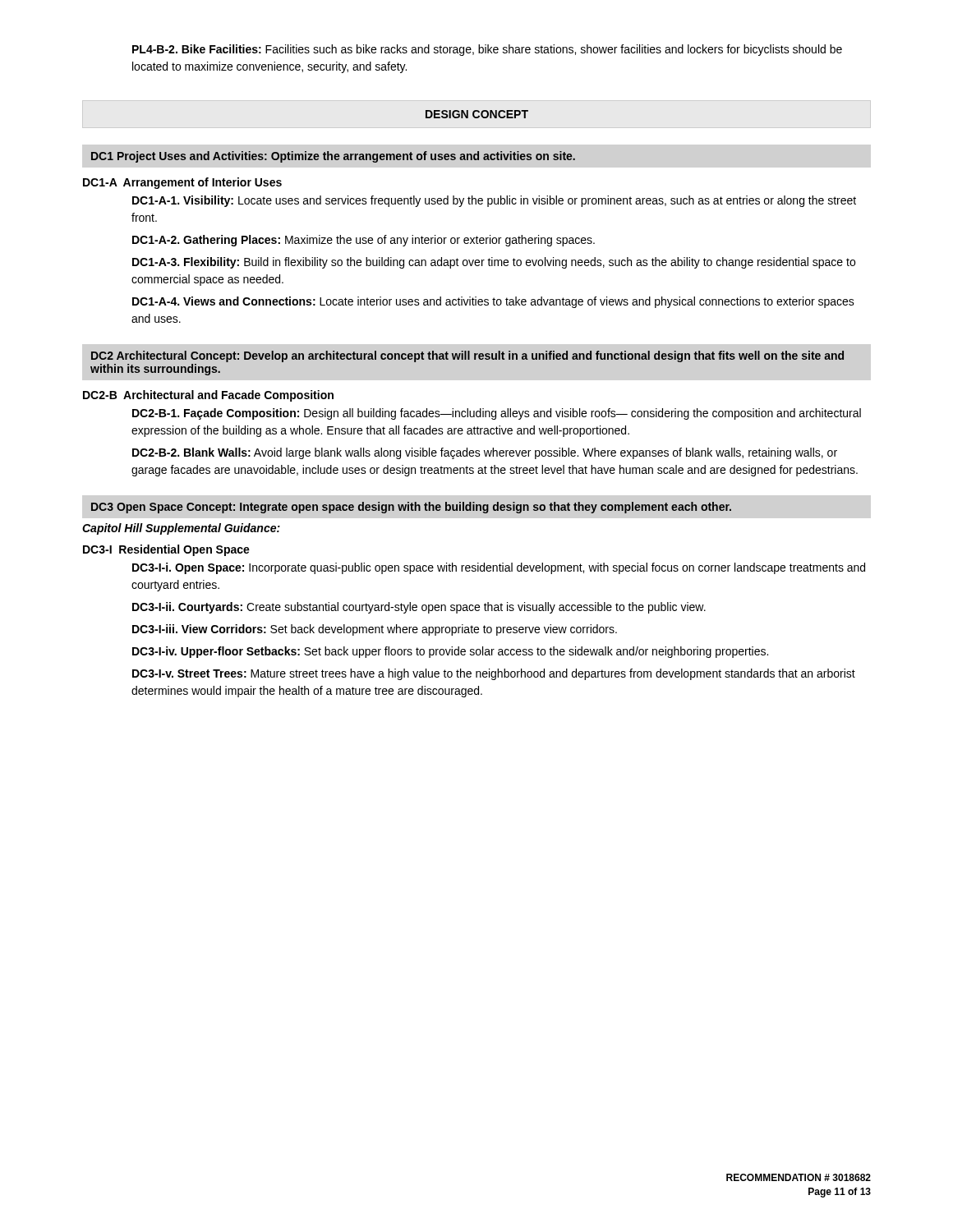Point to the block beginning "DC1-A-3. Flexibility: Build in flexibility so the"
The image size is (953, 1232).
pyautogui.click(x=494, y=271)
